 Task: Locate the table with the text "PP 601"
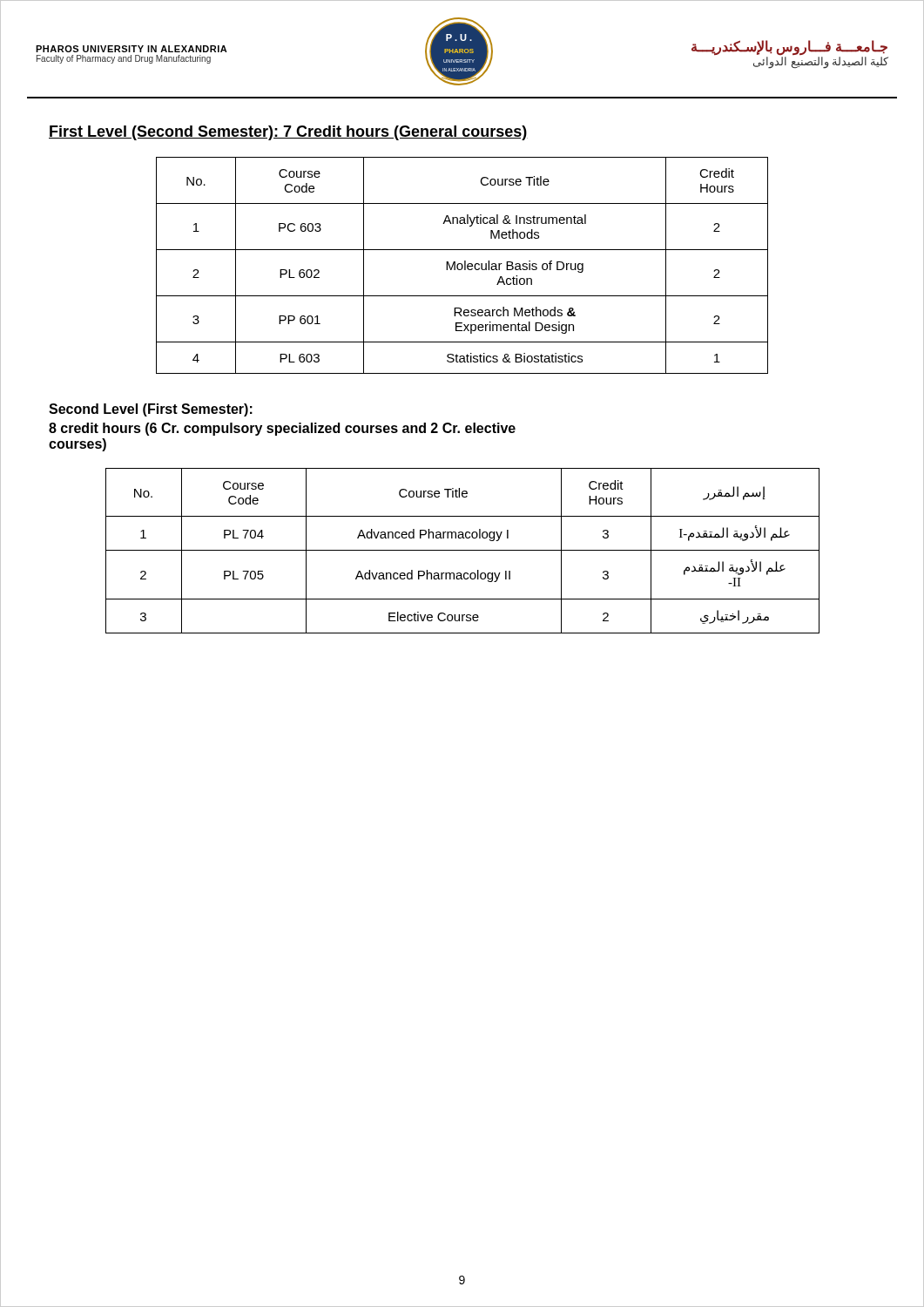(462, 265)
